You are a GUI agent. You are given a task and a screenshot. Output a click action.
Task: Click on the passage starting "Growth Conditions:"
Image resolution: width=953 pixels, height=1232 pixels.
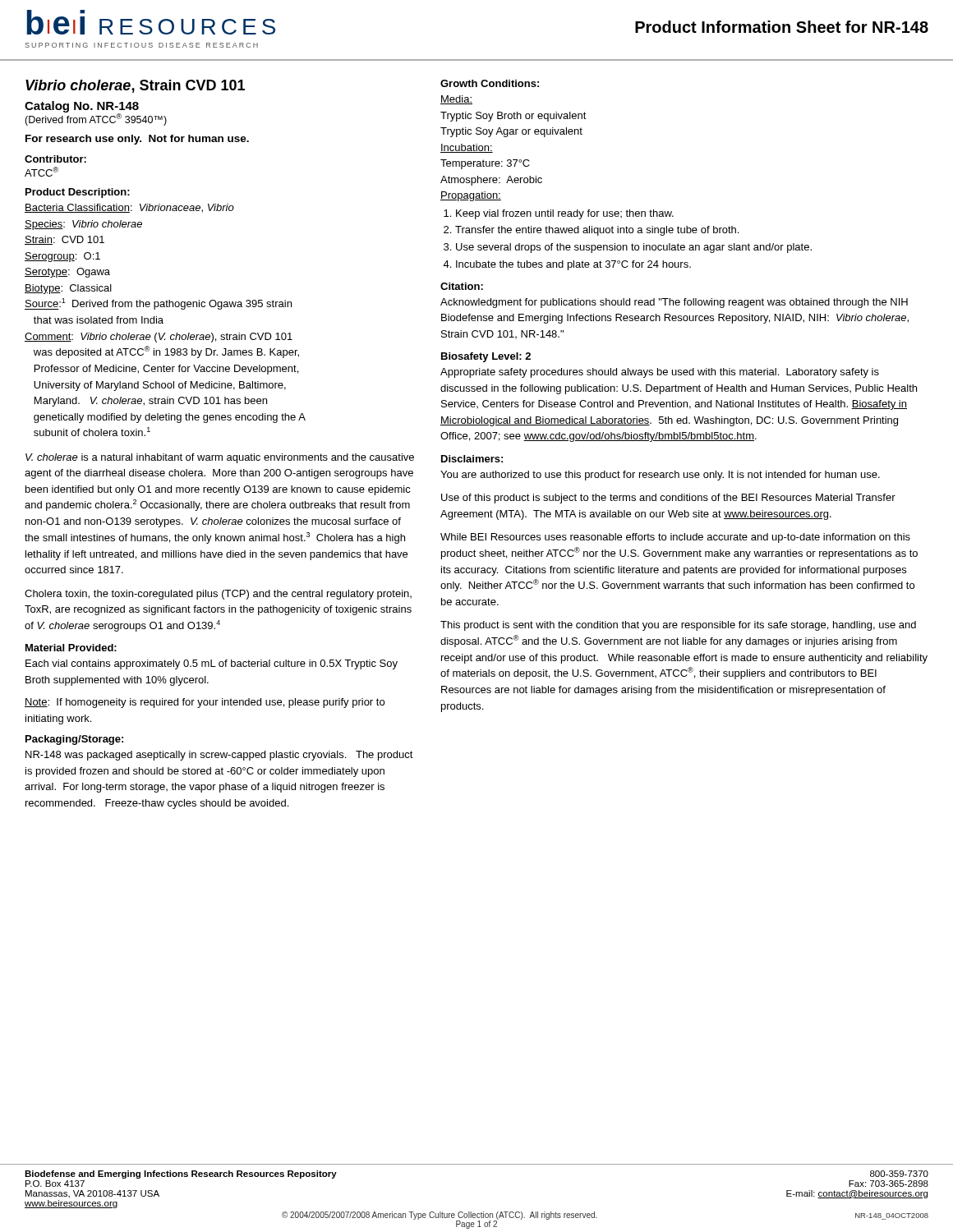pos(490,83)
